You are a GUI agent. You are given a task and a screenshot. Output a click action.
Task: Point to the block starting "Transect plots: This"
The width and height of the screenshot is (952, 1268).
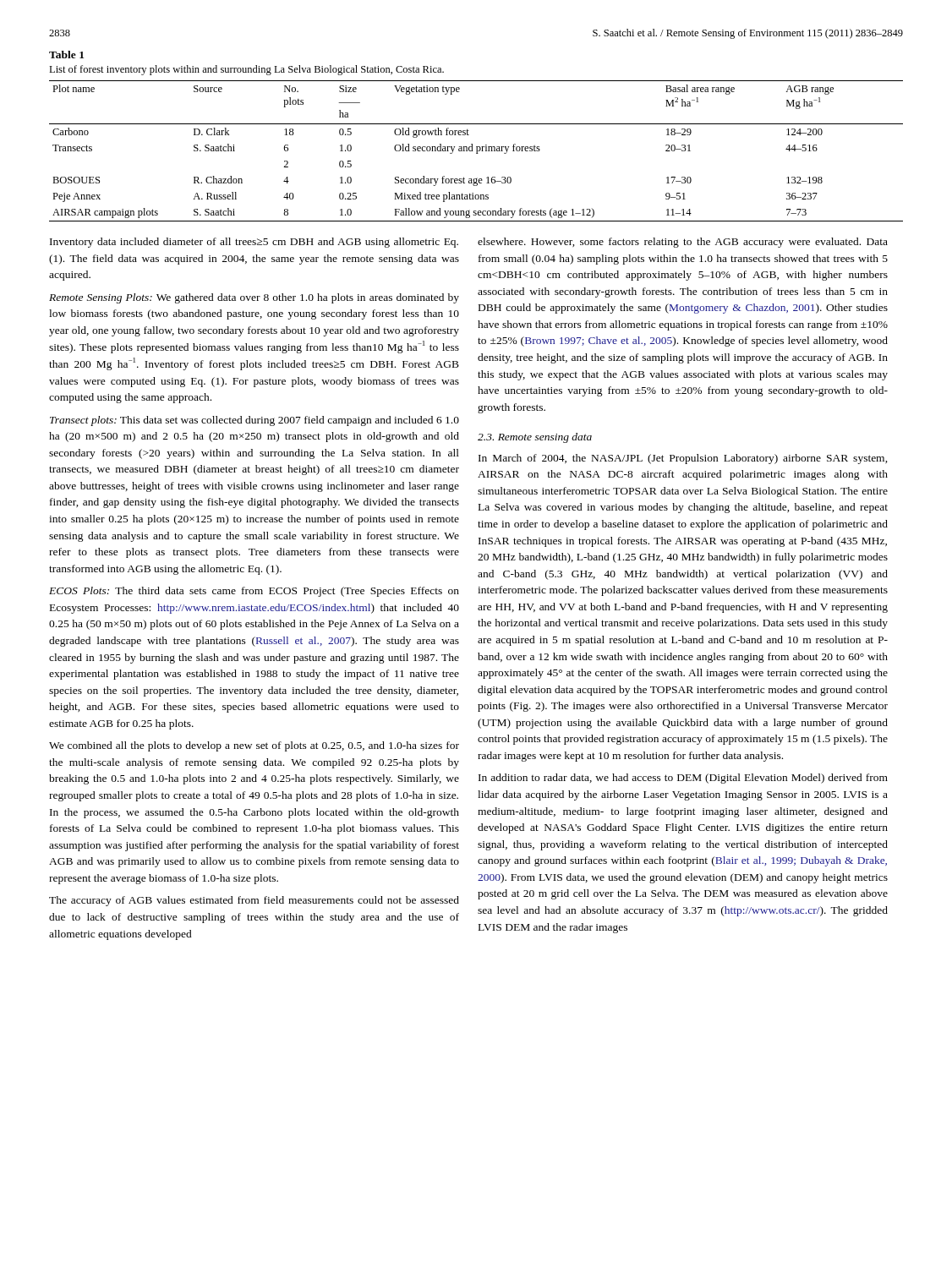254,494
